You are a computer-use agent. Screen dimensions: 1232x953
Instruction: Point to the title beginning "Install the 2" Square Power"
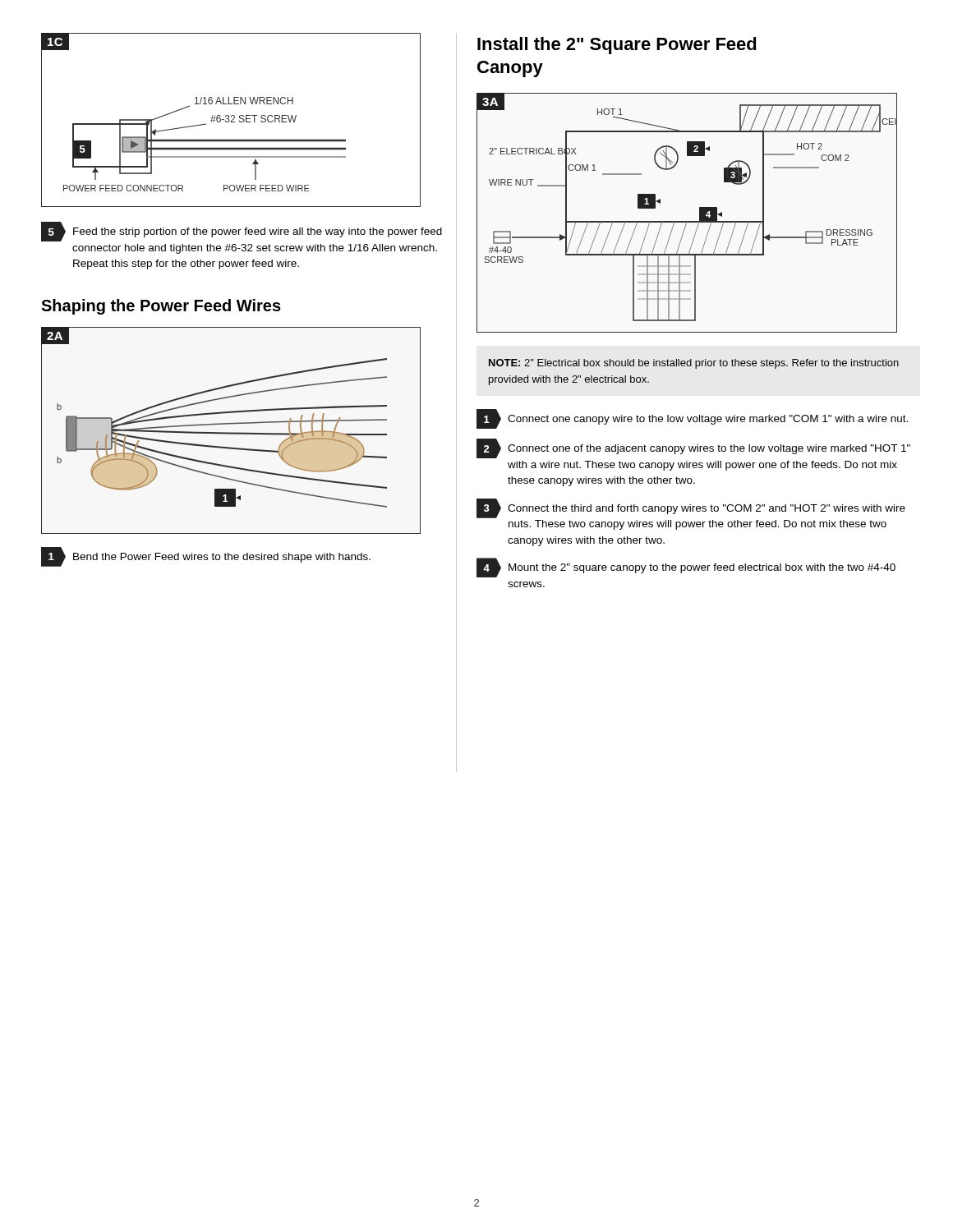point(617,55)
